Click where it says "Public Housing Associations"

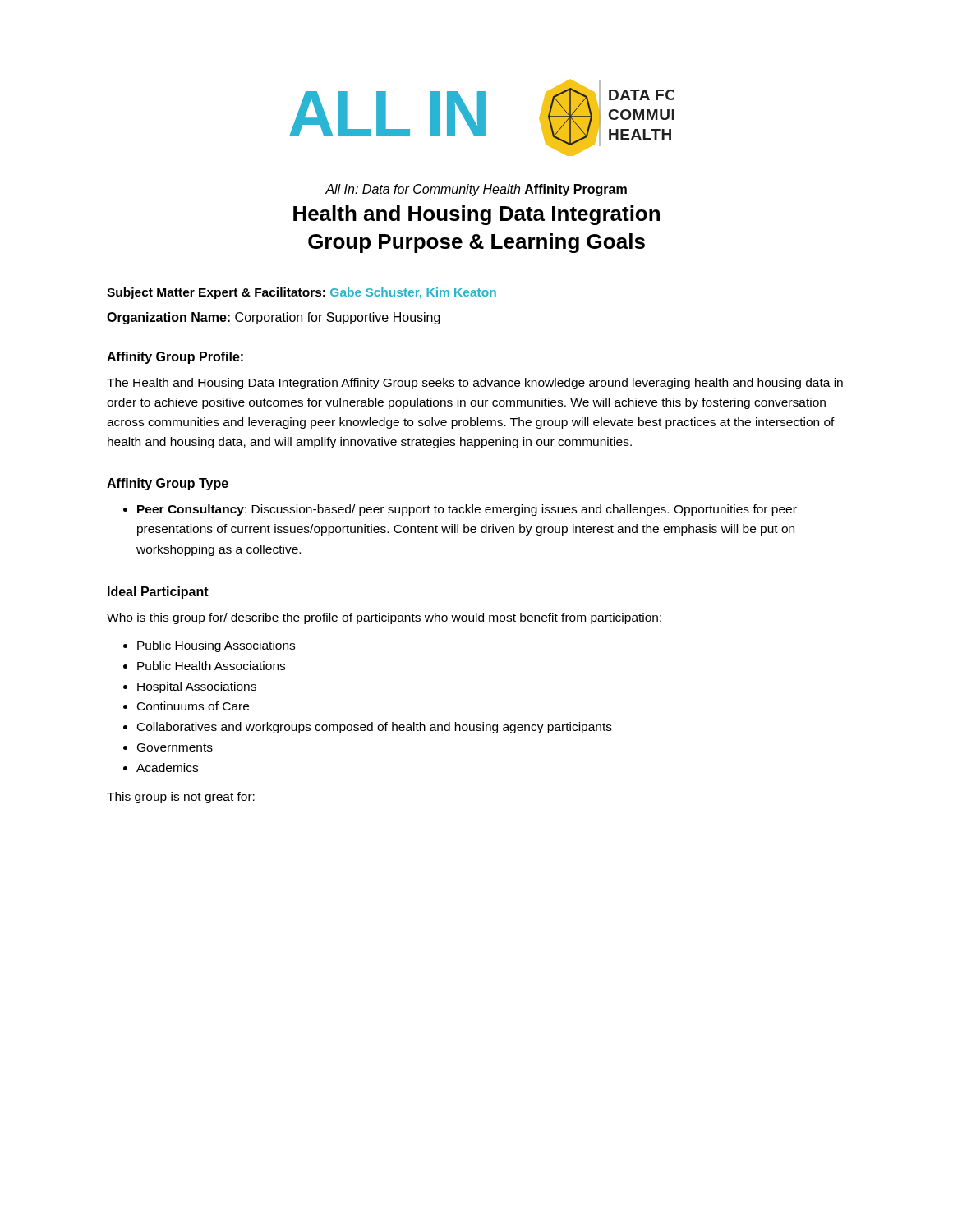coord(216,645)
